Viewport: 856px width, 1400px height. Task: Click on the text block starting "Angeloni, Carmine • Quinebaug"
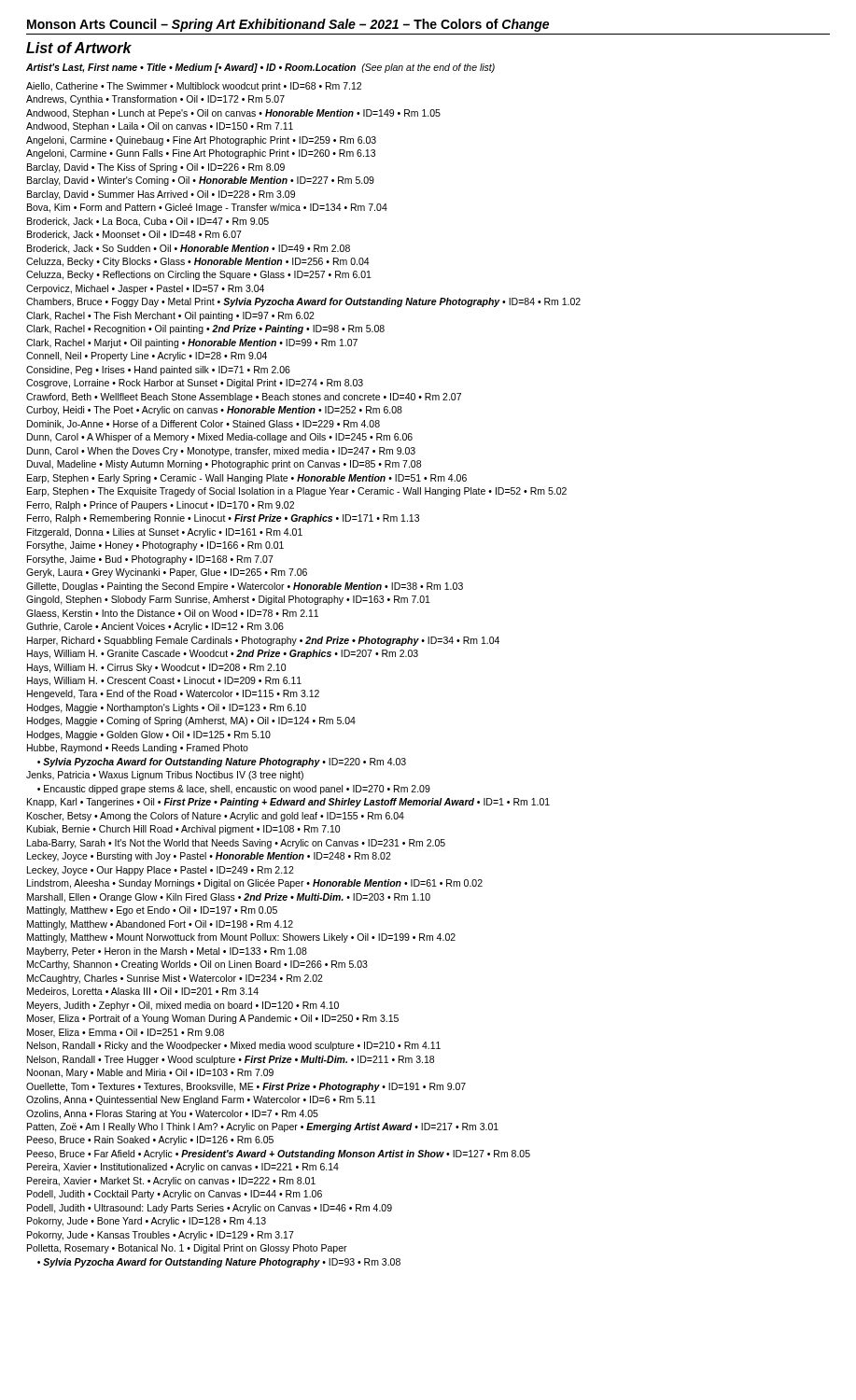coord(201,141)
